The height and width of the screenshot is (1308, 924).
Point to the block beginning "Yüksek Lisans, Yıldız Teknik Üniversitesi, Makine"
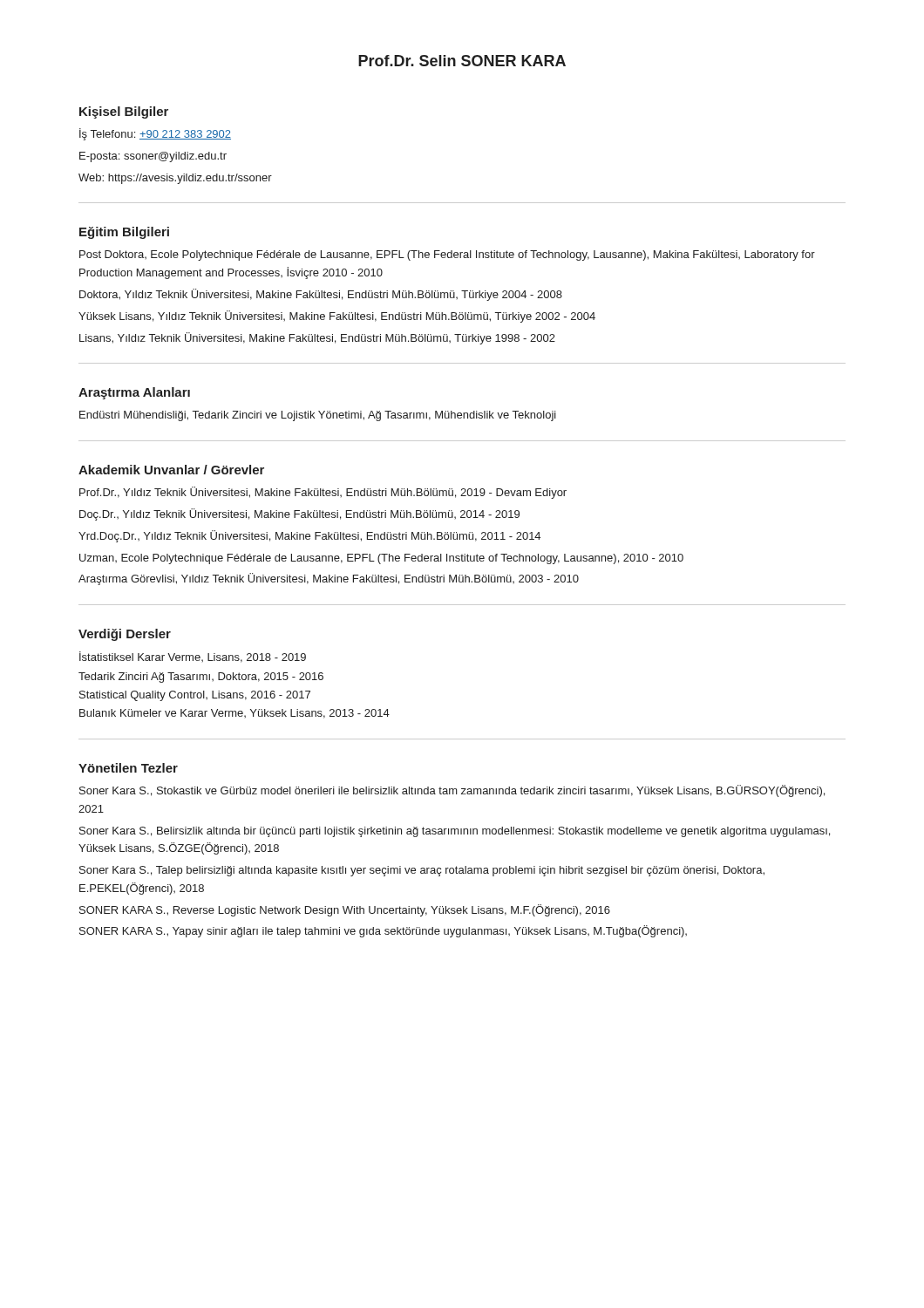pos(462,317)
